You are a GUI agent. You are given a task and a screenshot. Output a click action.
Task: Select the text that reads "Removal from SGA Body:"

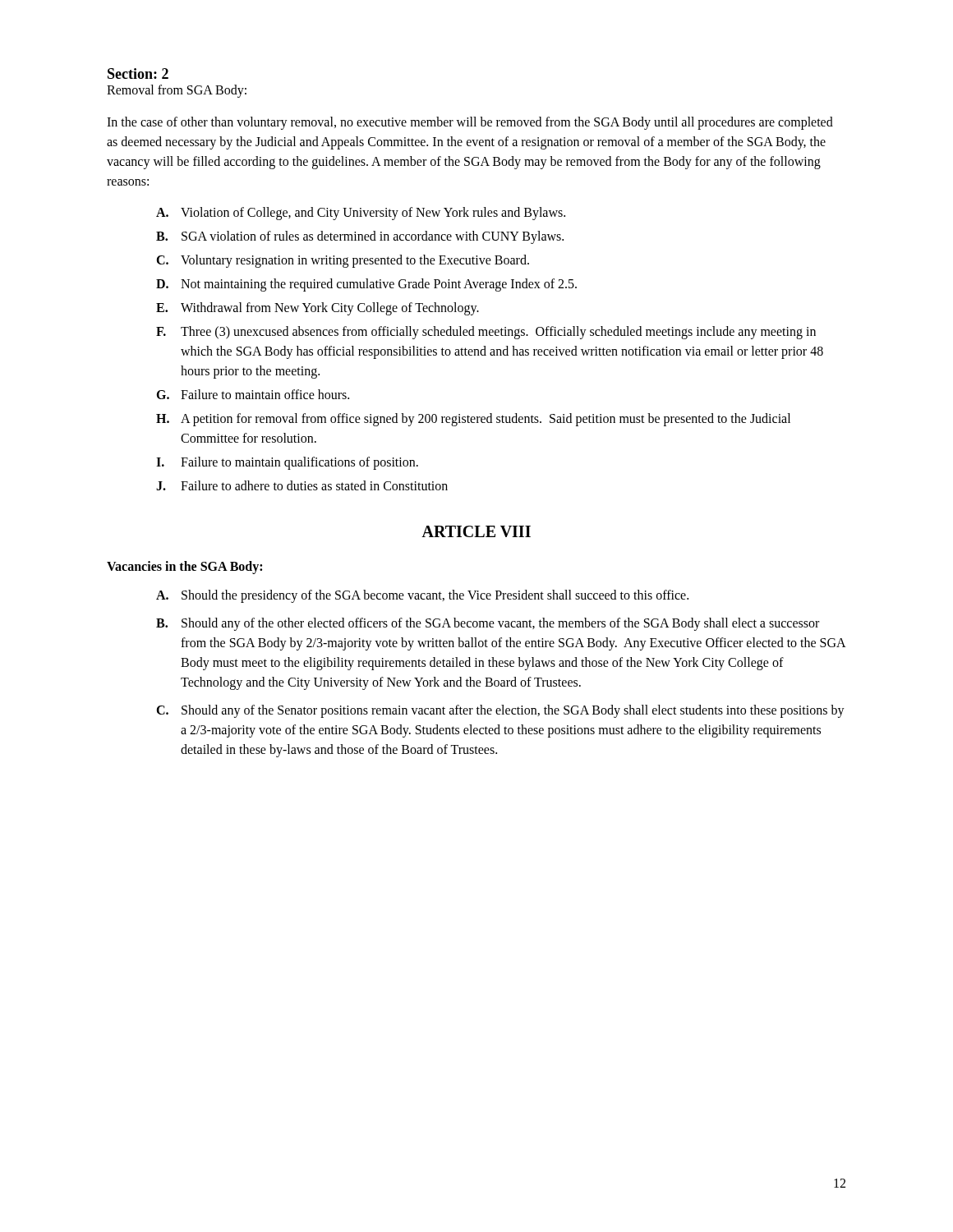(177, 90)
